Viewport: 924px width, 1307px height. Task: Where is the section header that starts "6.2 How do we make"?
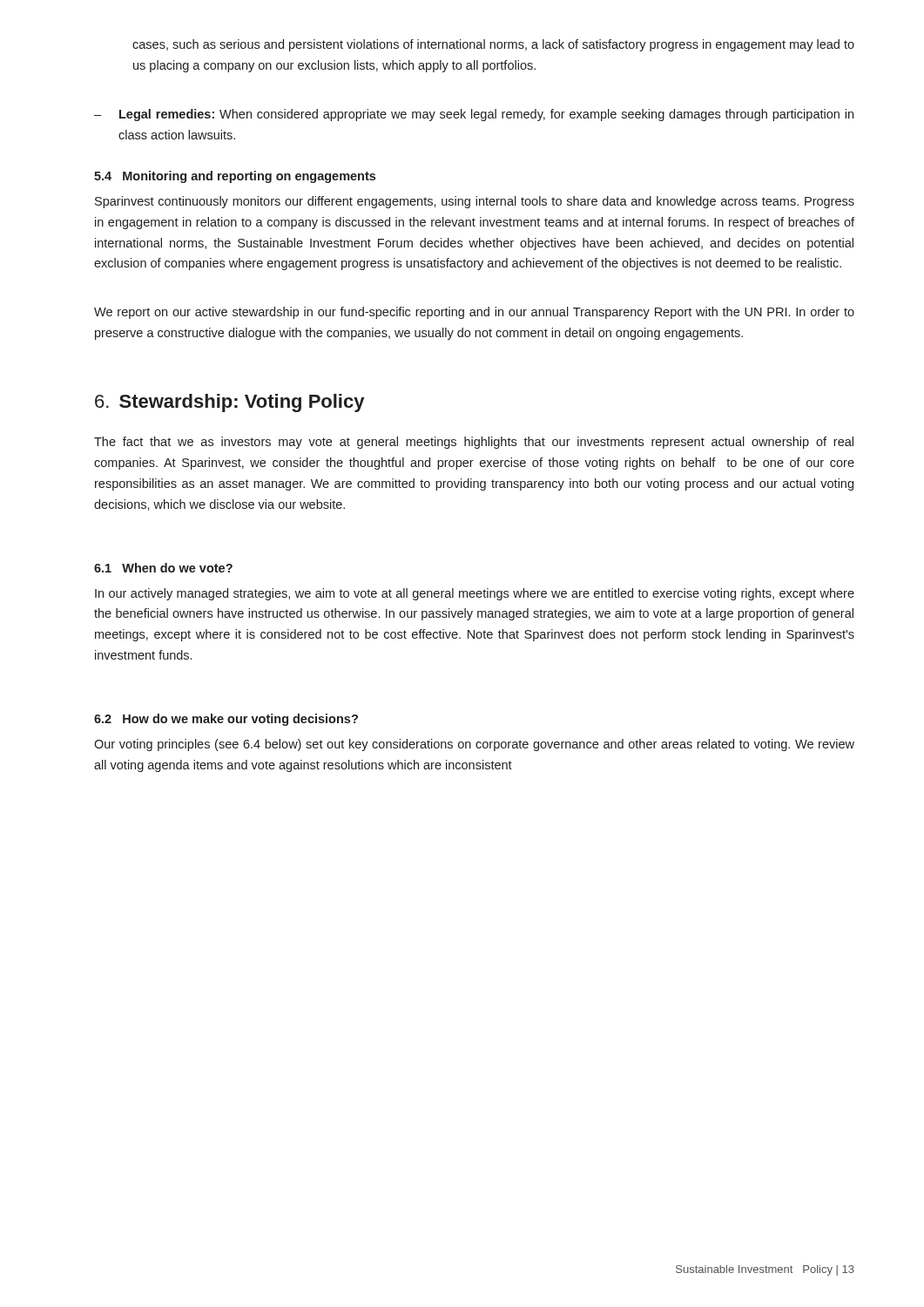tap(226, 719)
